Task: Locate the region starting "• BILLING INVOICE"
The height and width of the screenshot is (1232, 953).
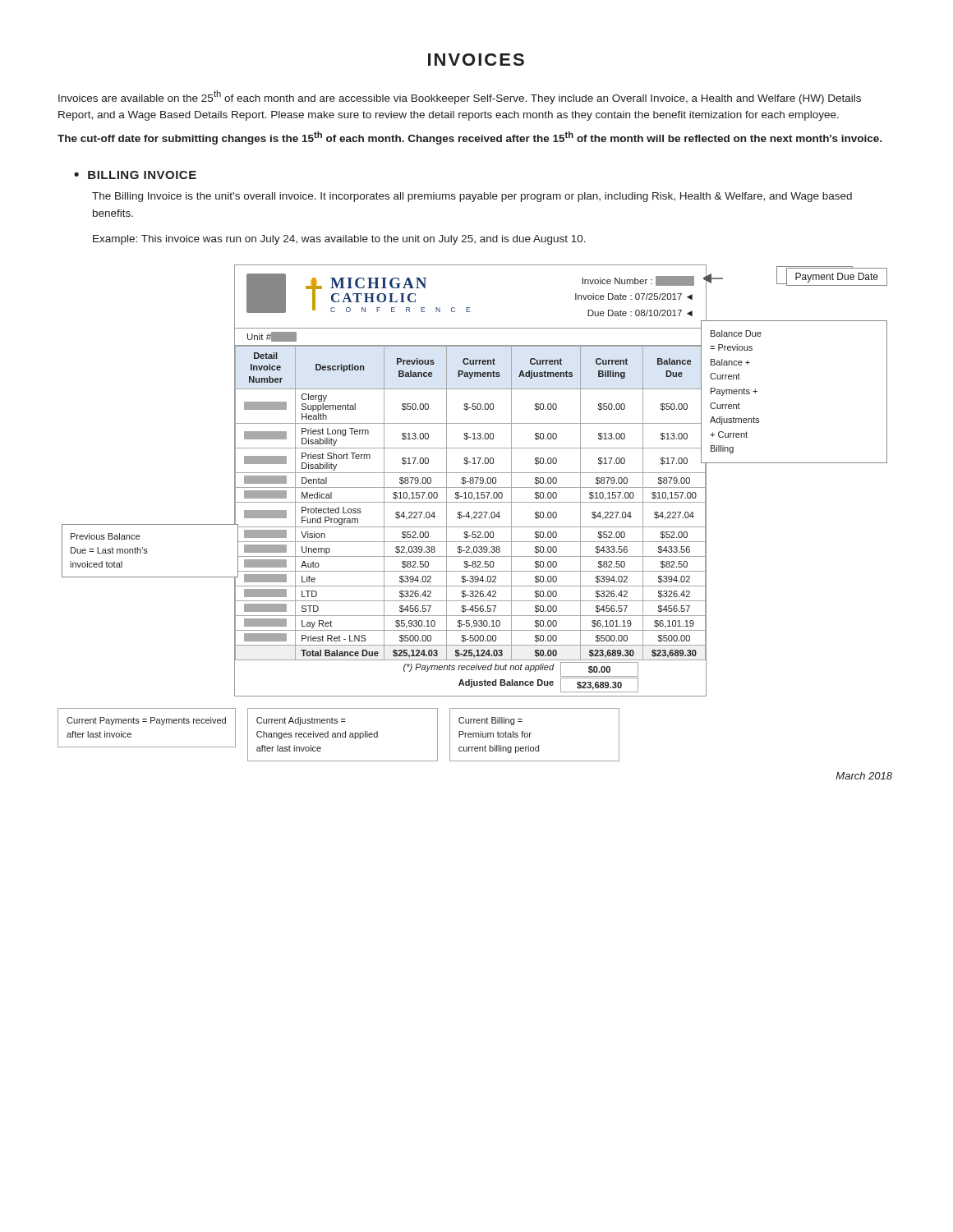Action: click(135, 174)
